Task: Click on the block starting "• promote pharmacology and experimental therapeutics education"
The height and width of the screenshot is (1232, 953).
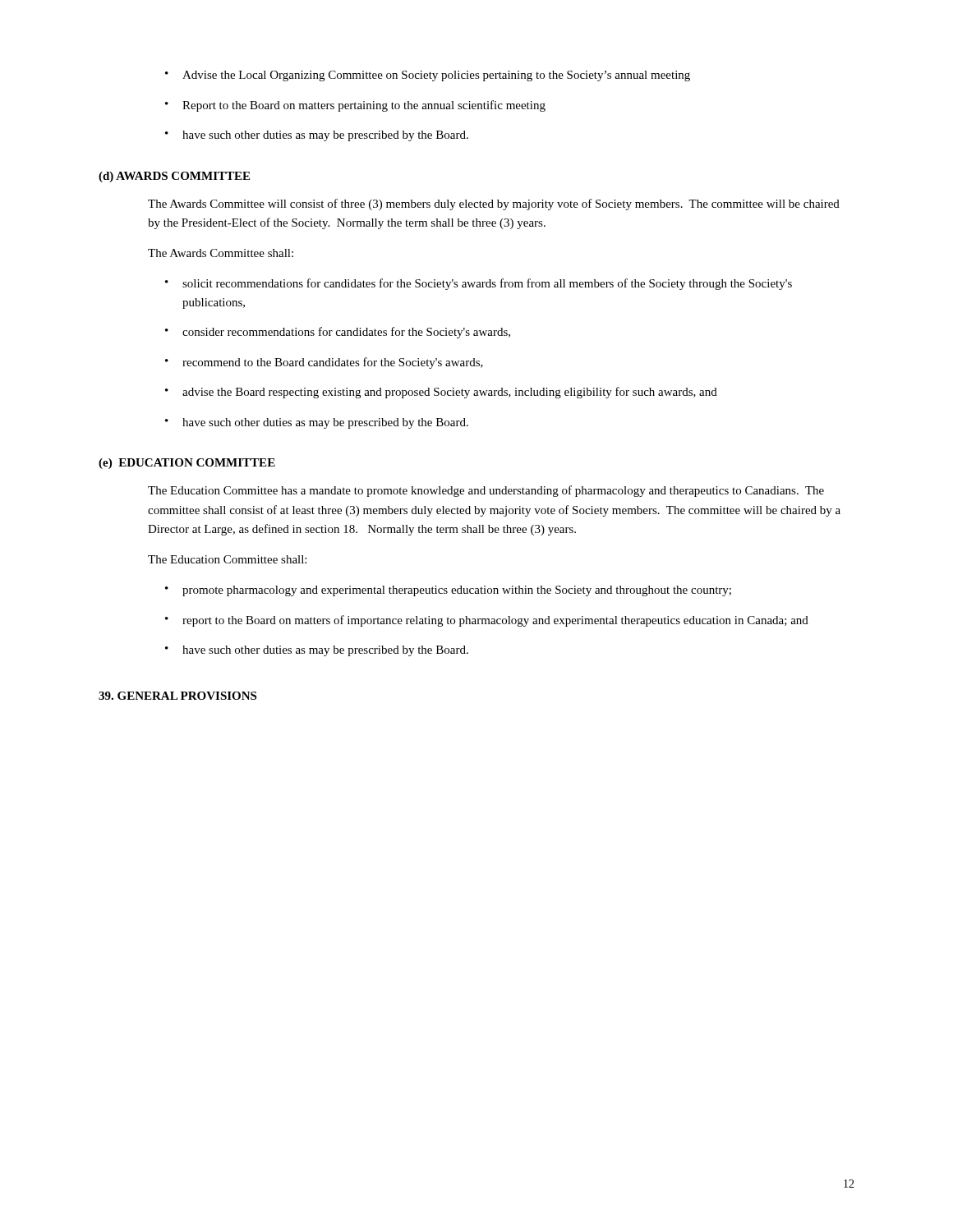Action: tap(509, 590)
